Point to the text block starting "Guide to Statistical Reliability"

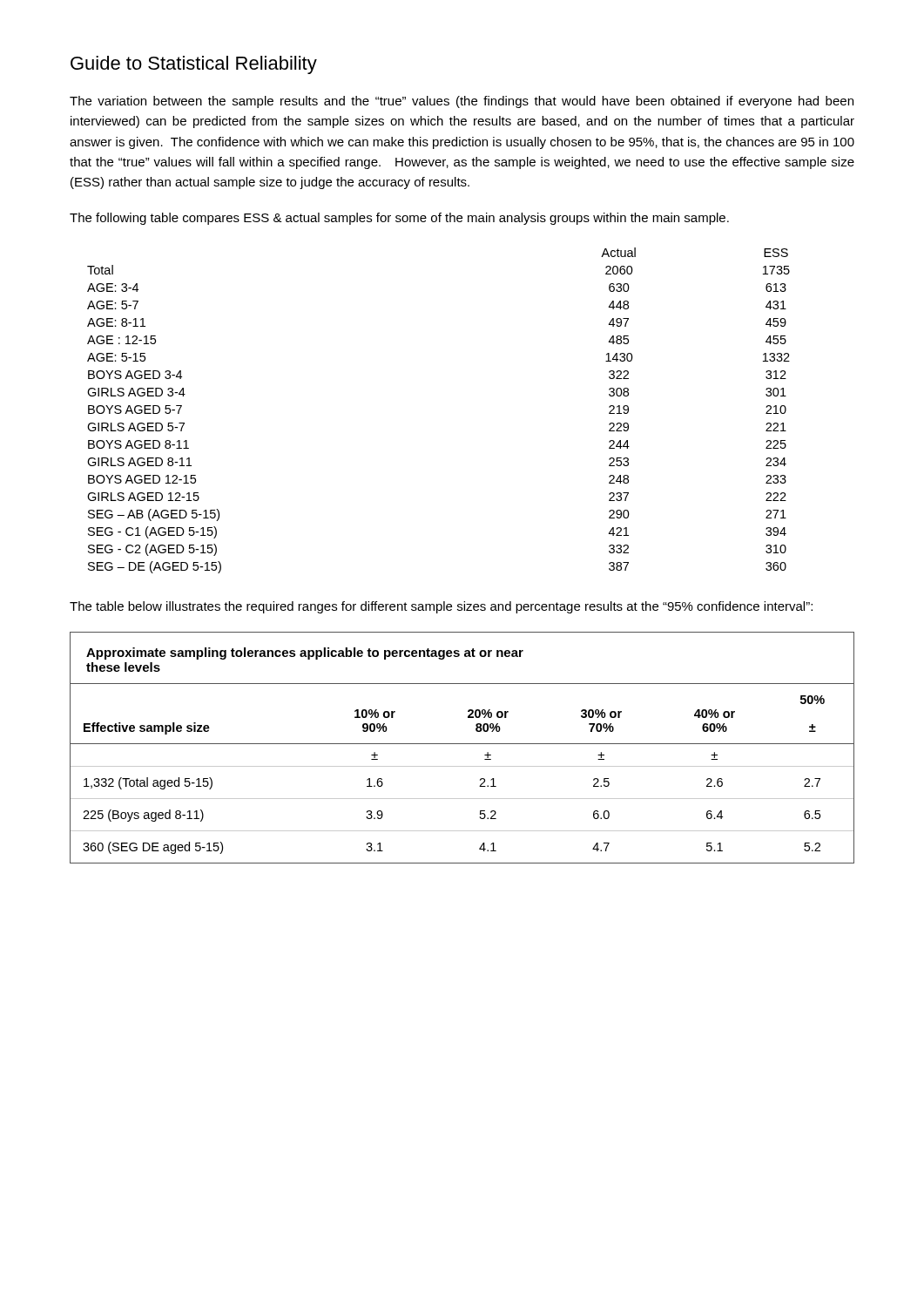tap(193, 63)
